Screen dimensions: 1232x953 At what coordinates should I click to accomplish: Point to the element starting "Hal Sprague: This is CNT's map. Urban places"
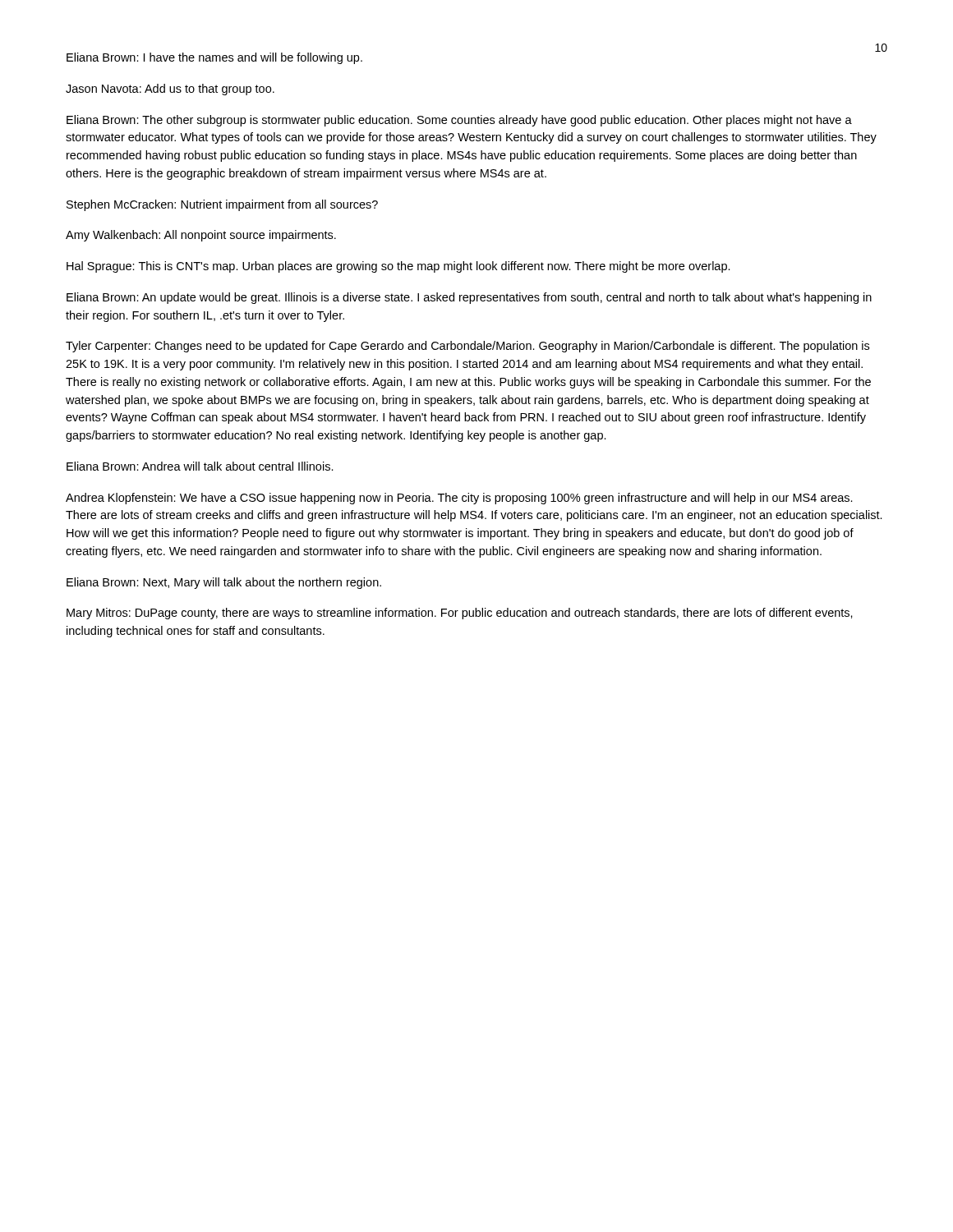[x=398, y=266]
